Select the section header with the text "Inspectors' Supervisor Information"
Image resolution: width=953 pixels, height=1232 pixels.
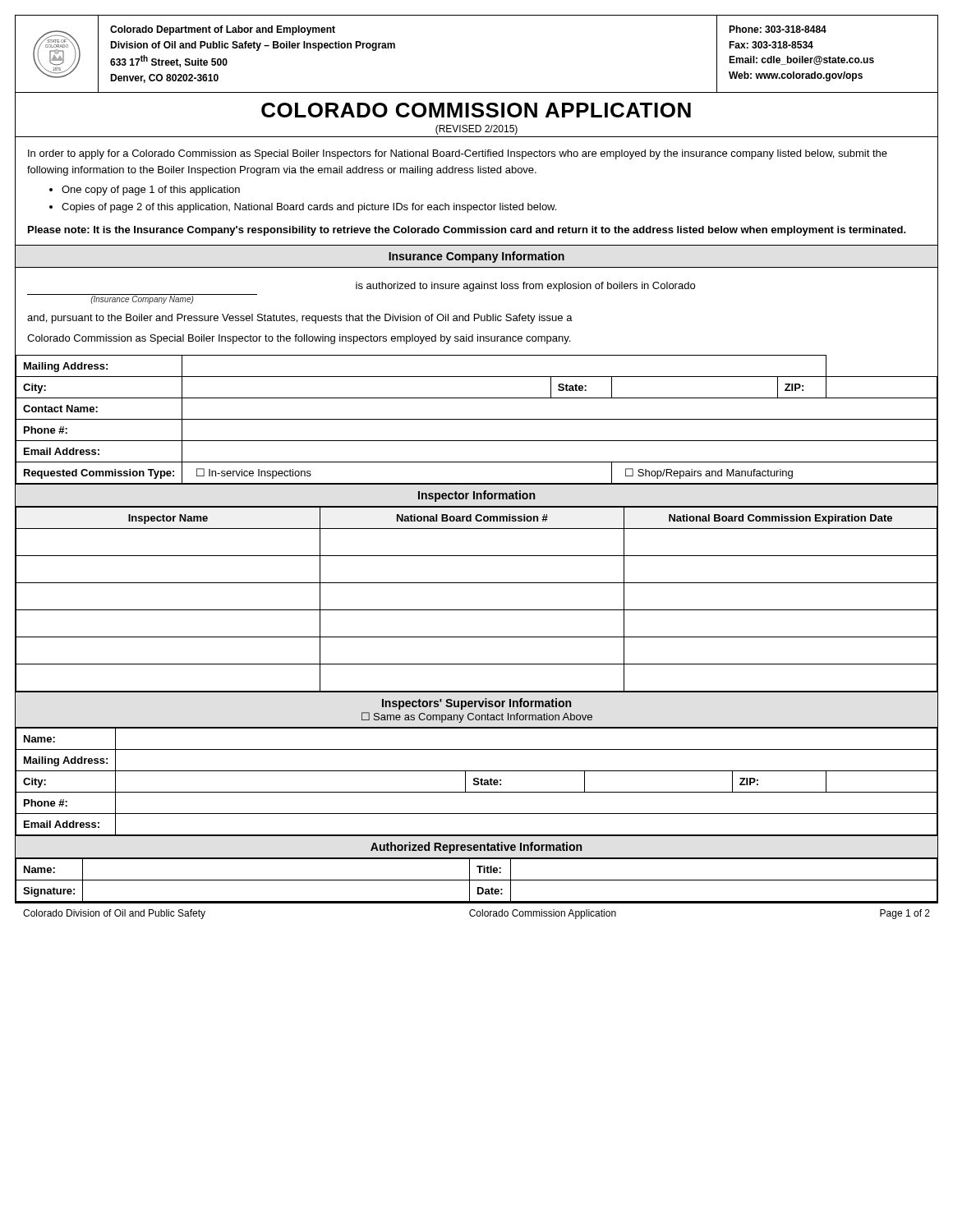tap(476, 709)
